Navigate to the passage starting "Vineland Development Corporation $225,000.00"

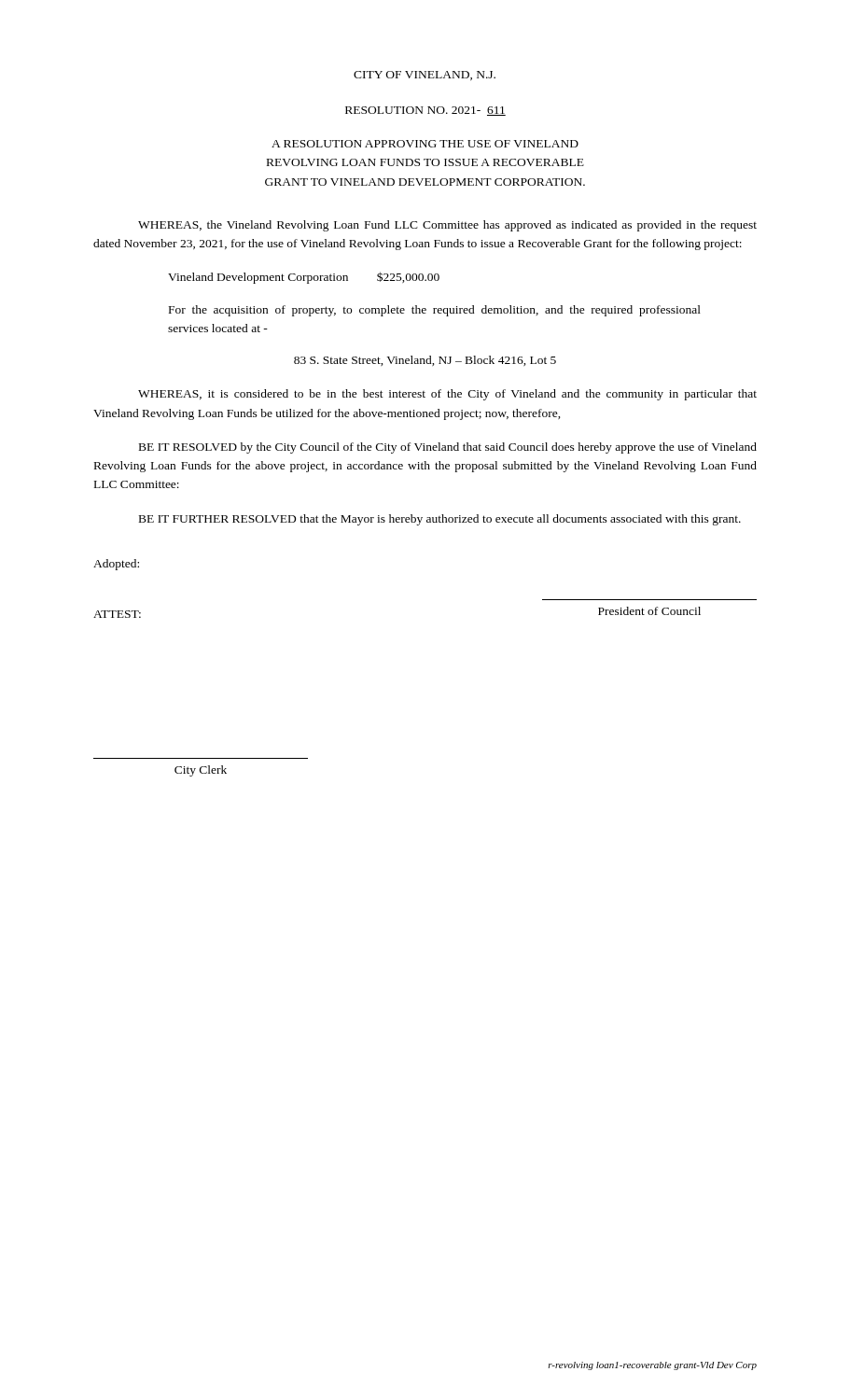point(304,277)
